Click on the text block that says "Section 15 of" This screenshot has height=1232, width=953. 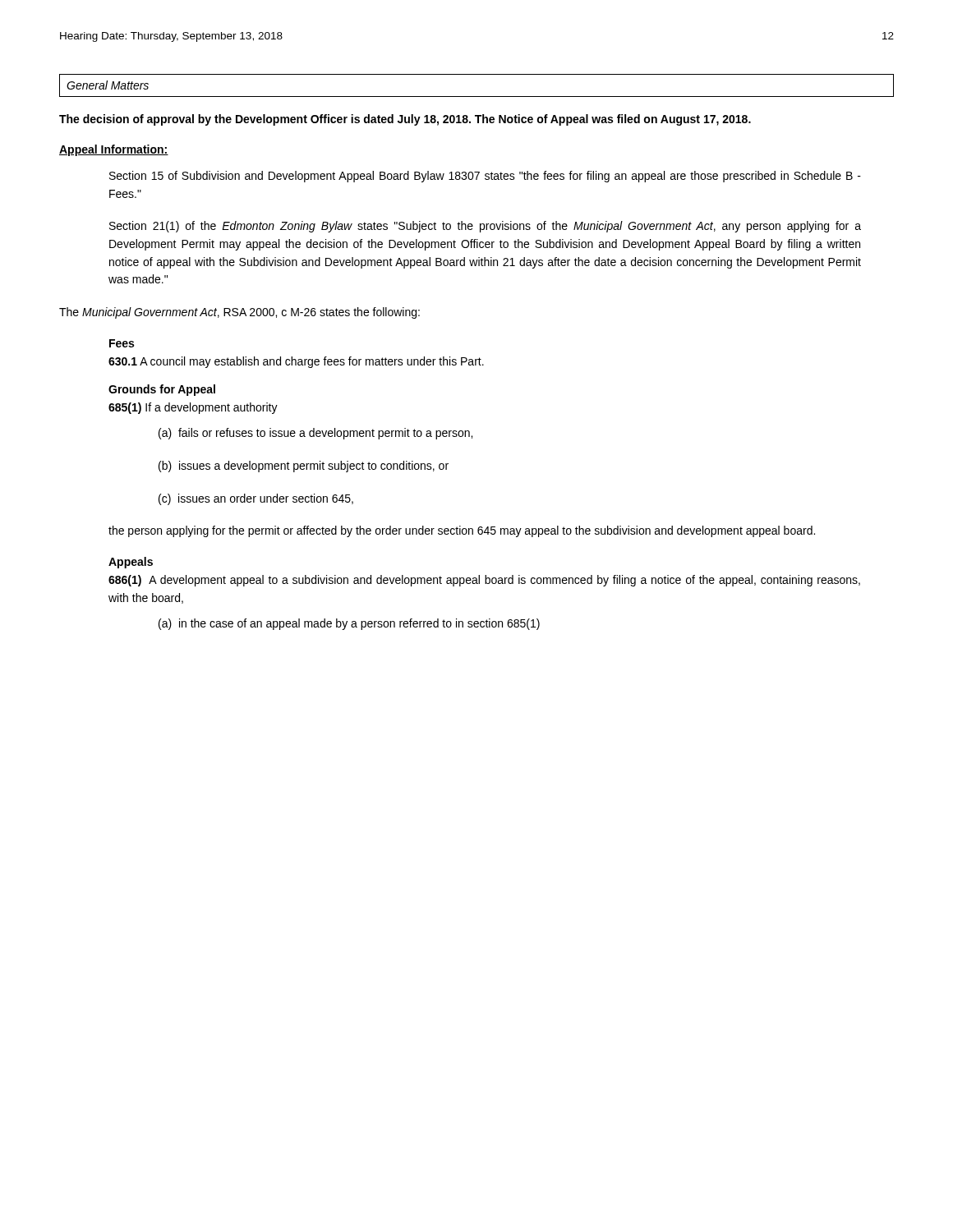coord(485,185)
